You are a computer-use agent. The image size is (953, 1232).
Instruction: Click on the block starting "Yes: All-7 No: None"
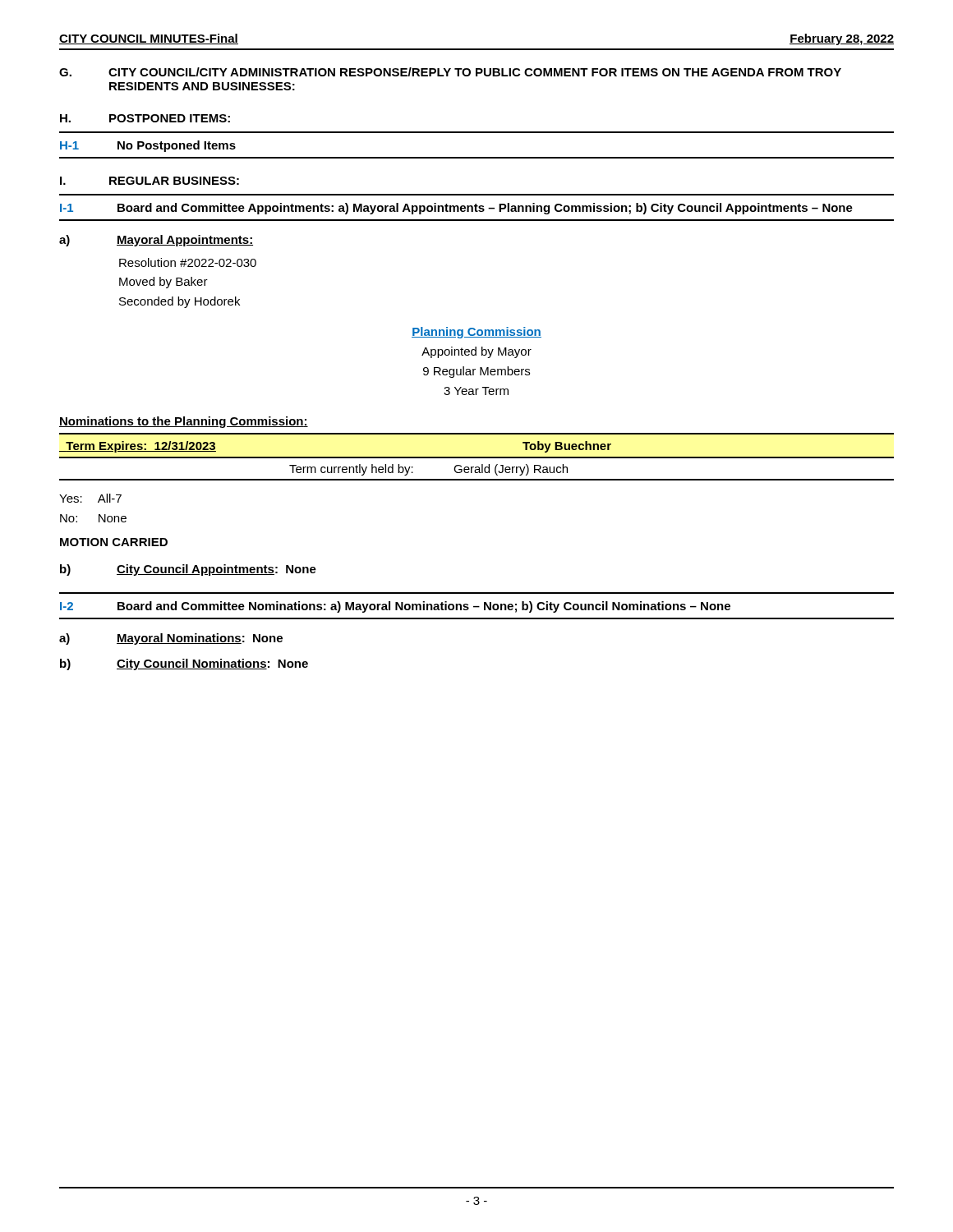(x=100, y=508)
